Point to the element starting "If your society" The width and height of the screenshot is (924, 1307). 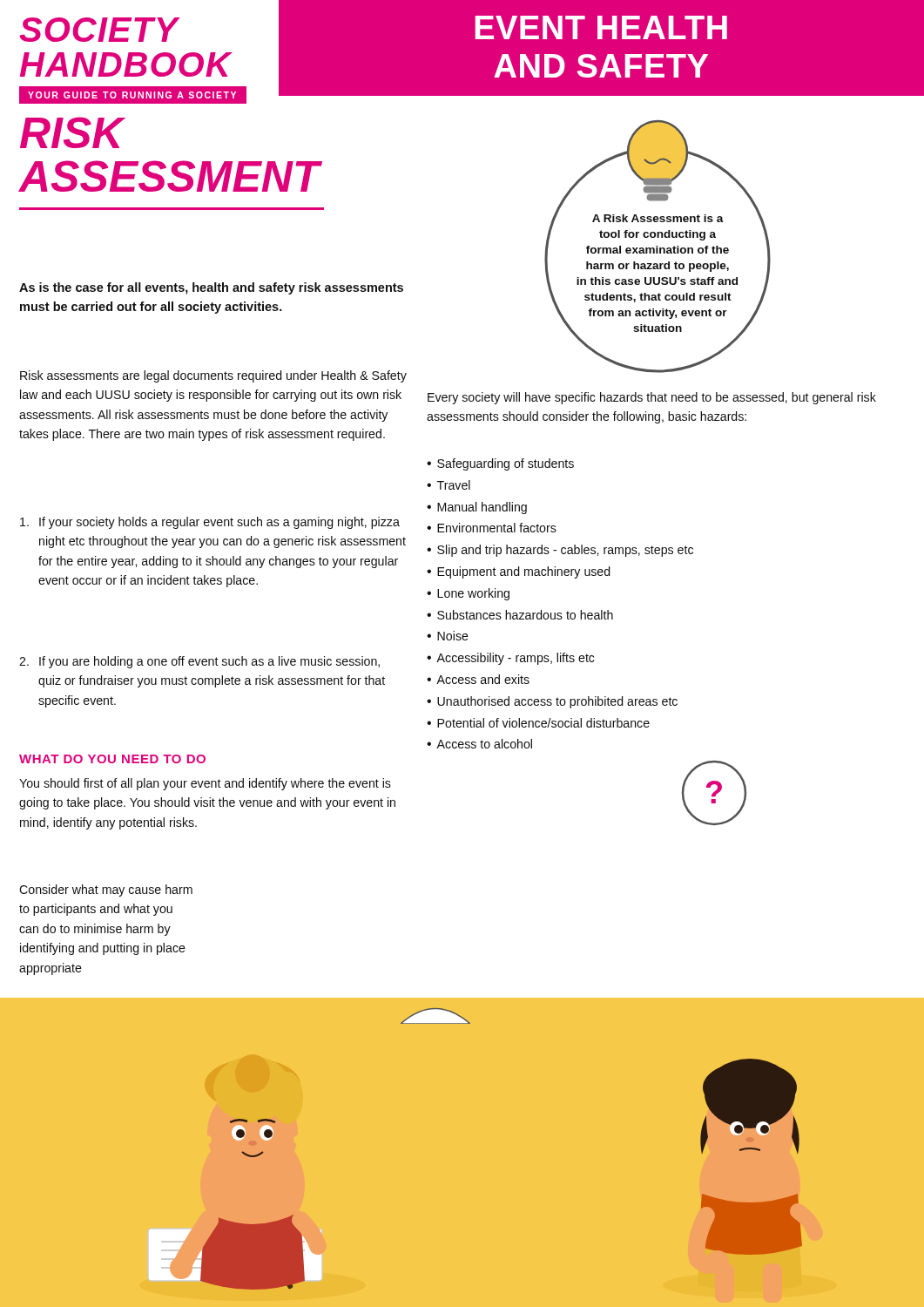click(213, 551)
